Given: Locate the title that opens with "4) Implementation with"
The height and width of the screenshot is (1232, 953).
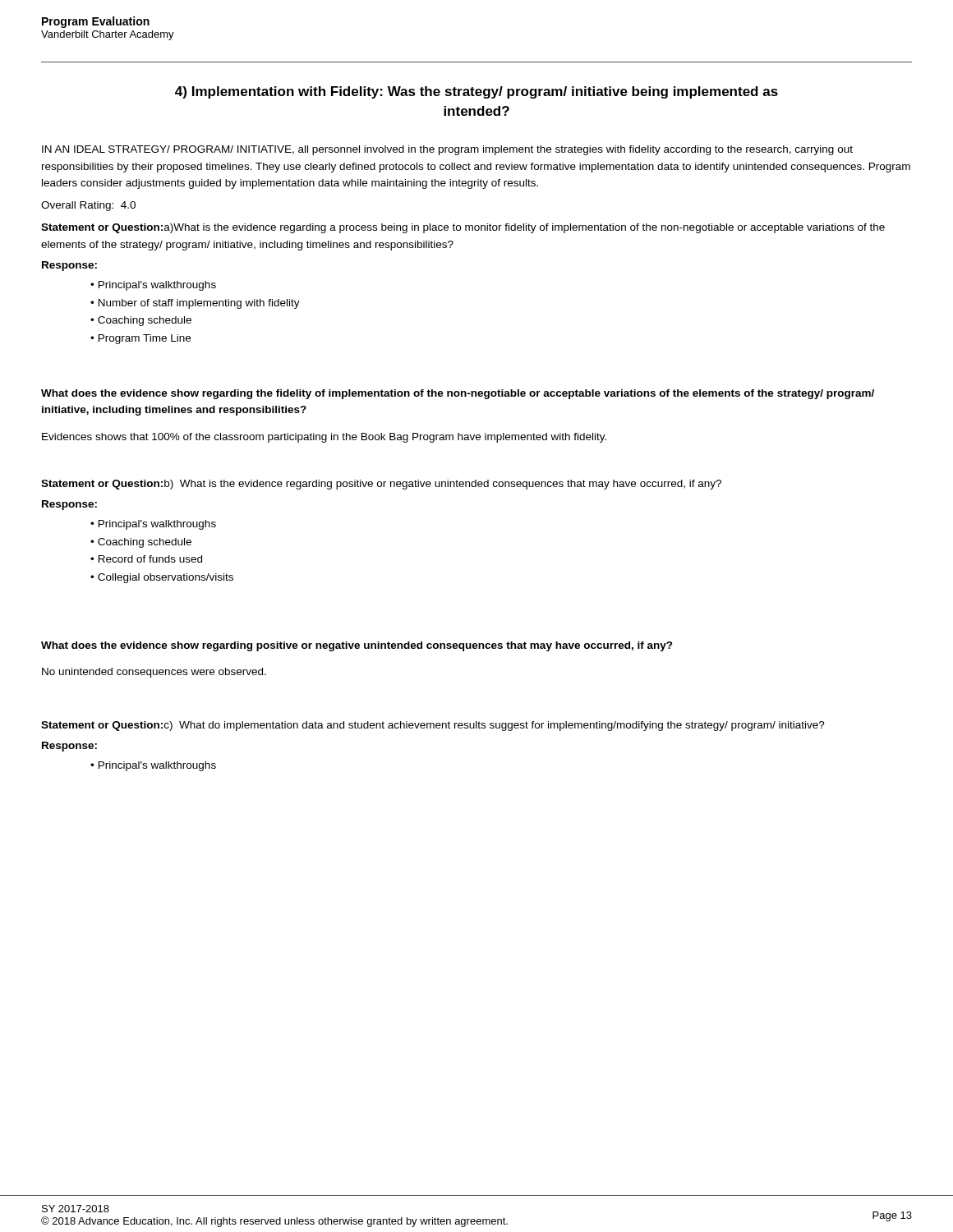Looking at the screenshot, I should click(476, 101).
